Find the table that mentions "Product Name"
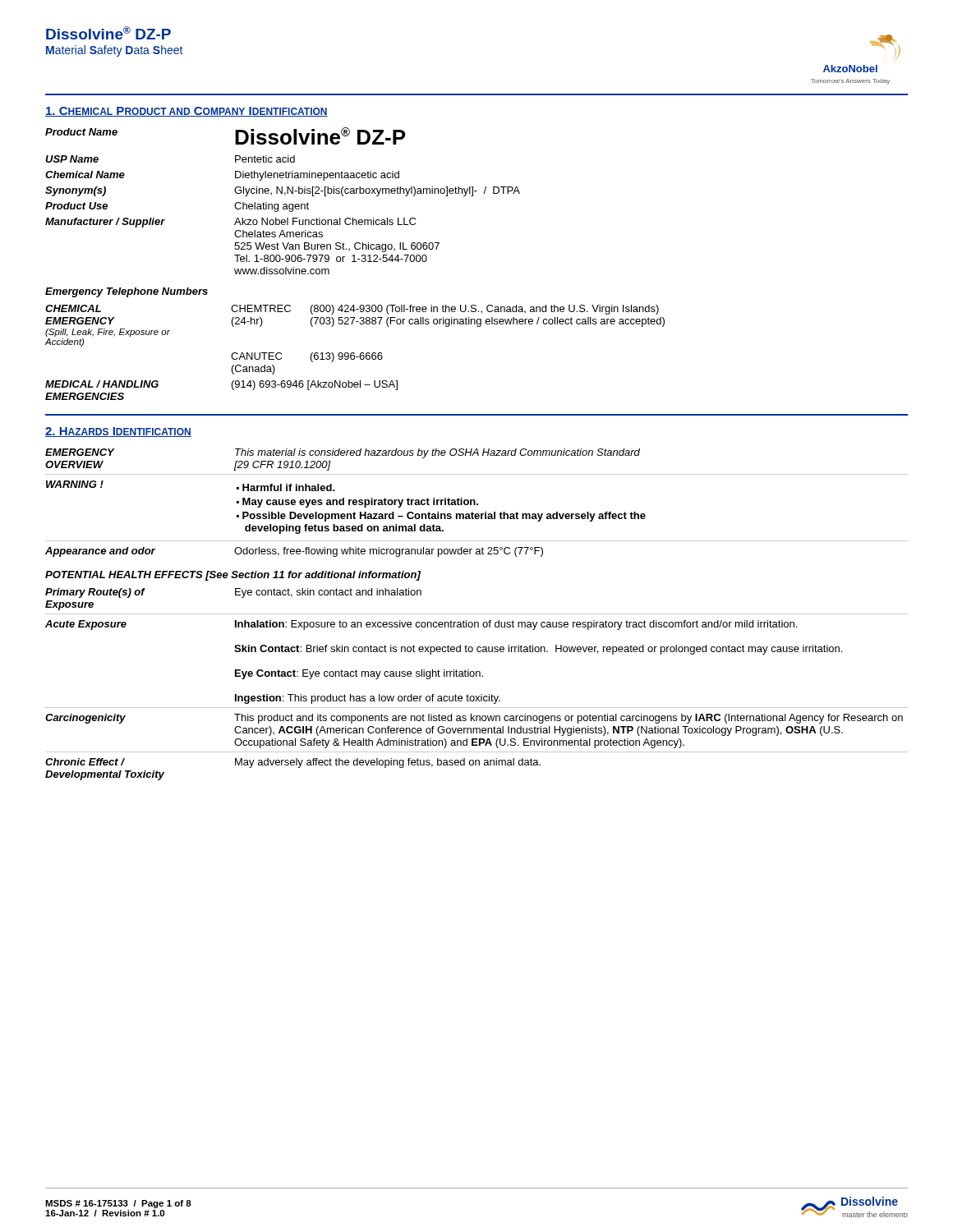953x1232 pixels. [x=476, y=201]
